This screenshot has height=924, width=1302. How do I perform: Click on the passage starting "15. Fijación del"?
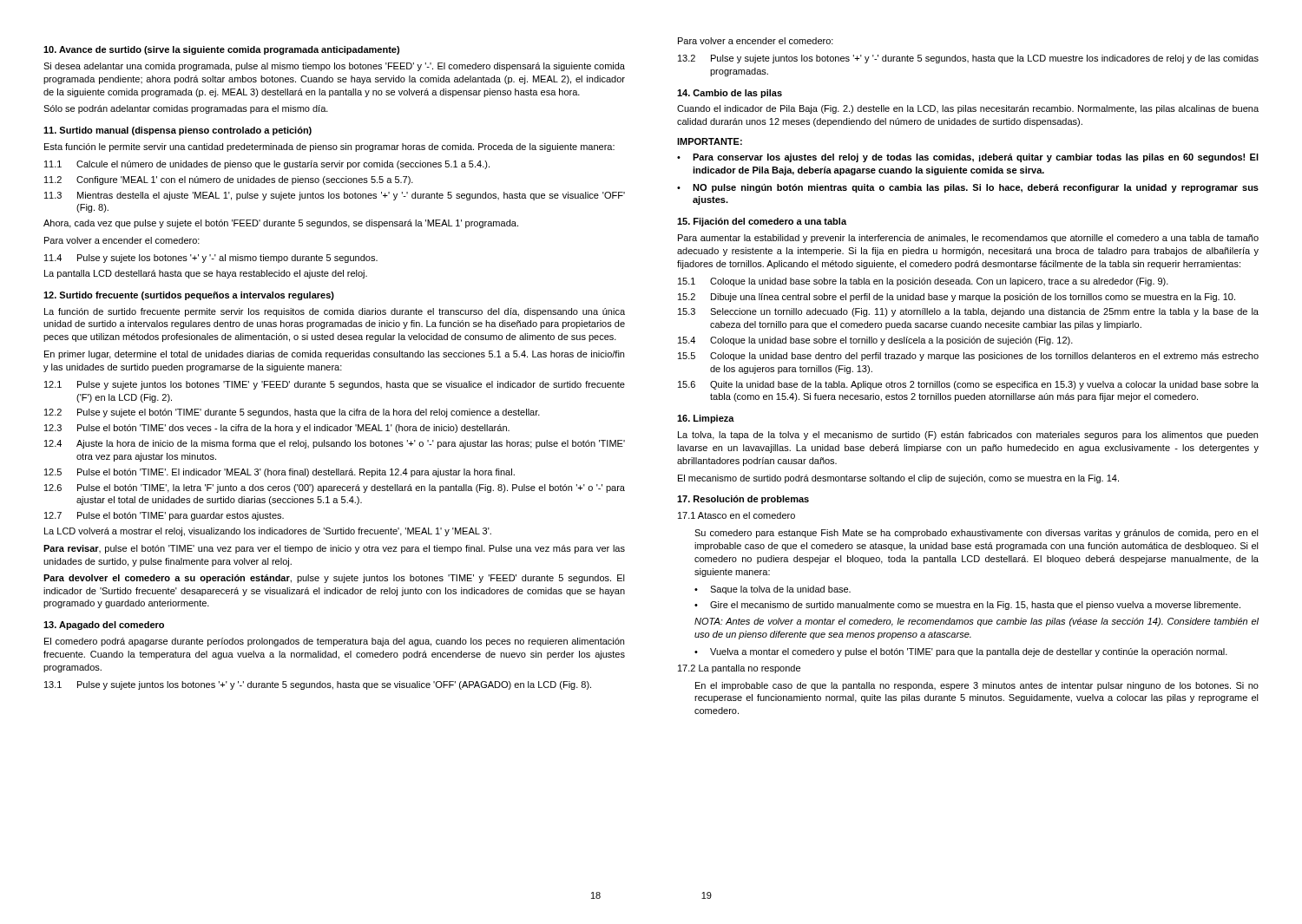point(762,221)
